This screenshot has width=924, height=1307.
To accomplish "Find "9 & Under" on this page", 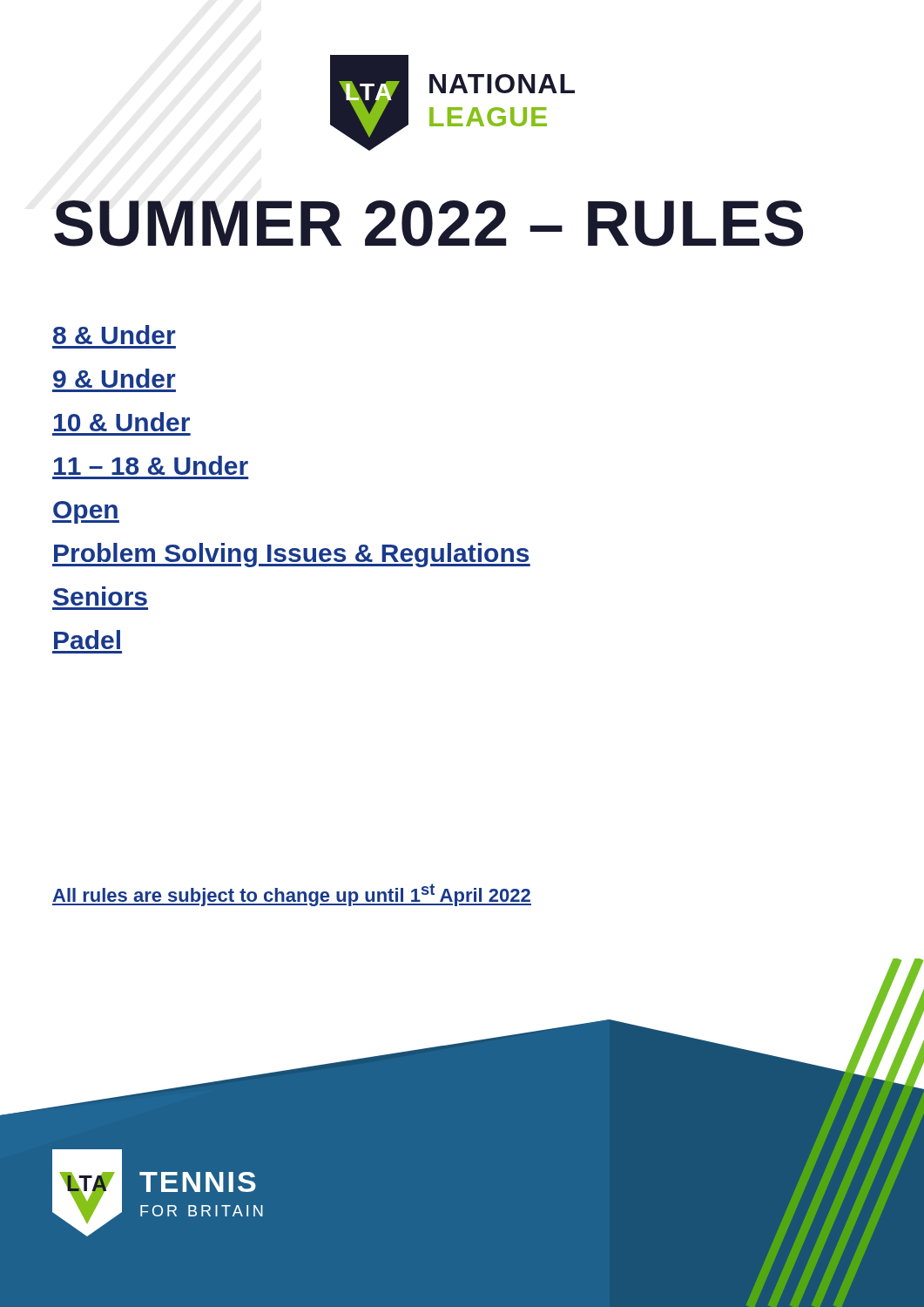I will click(114, 379).
